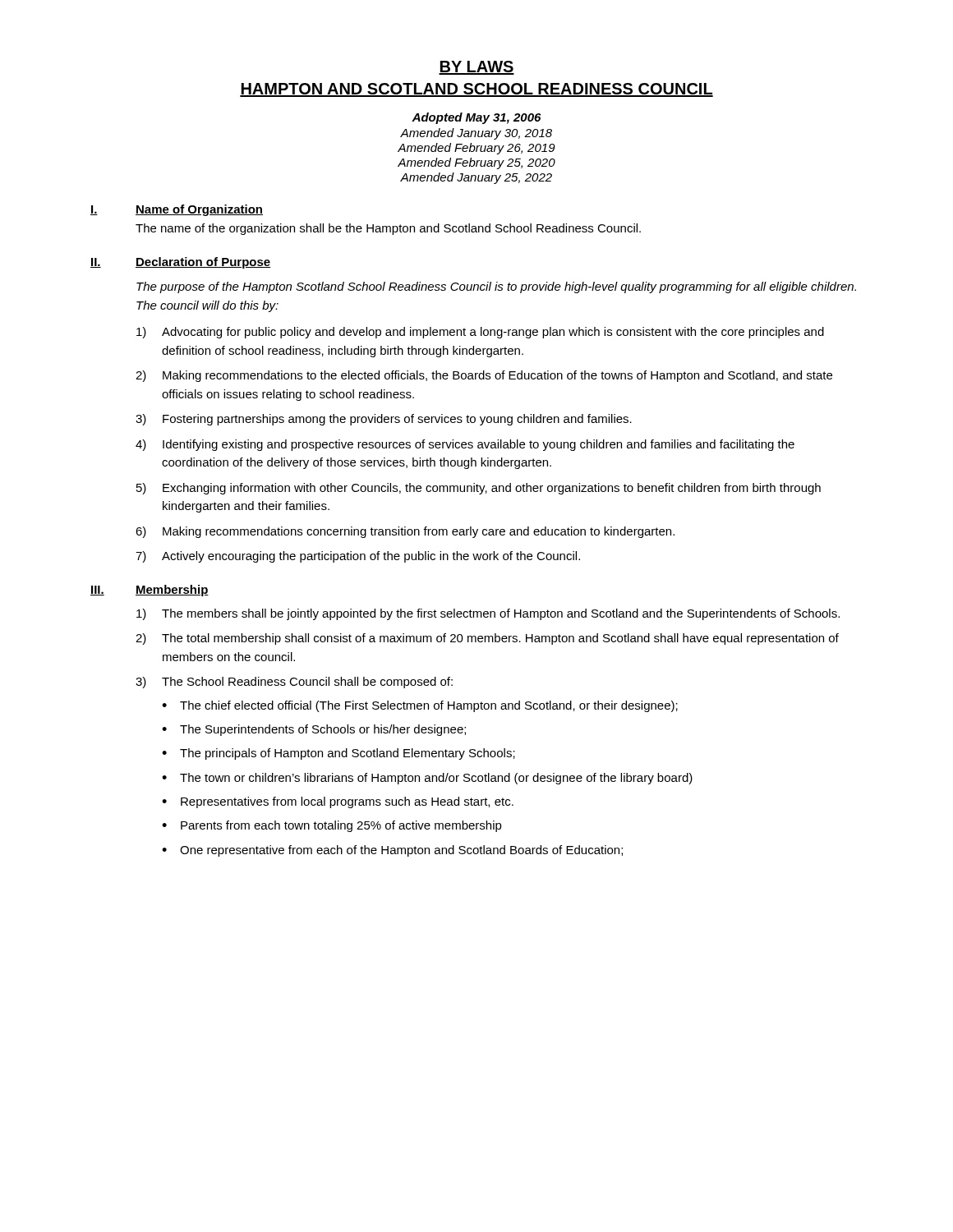
Task: Click the passage that begins "2) Making recommendations to the elected"
Action: (x=499, y=385)
